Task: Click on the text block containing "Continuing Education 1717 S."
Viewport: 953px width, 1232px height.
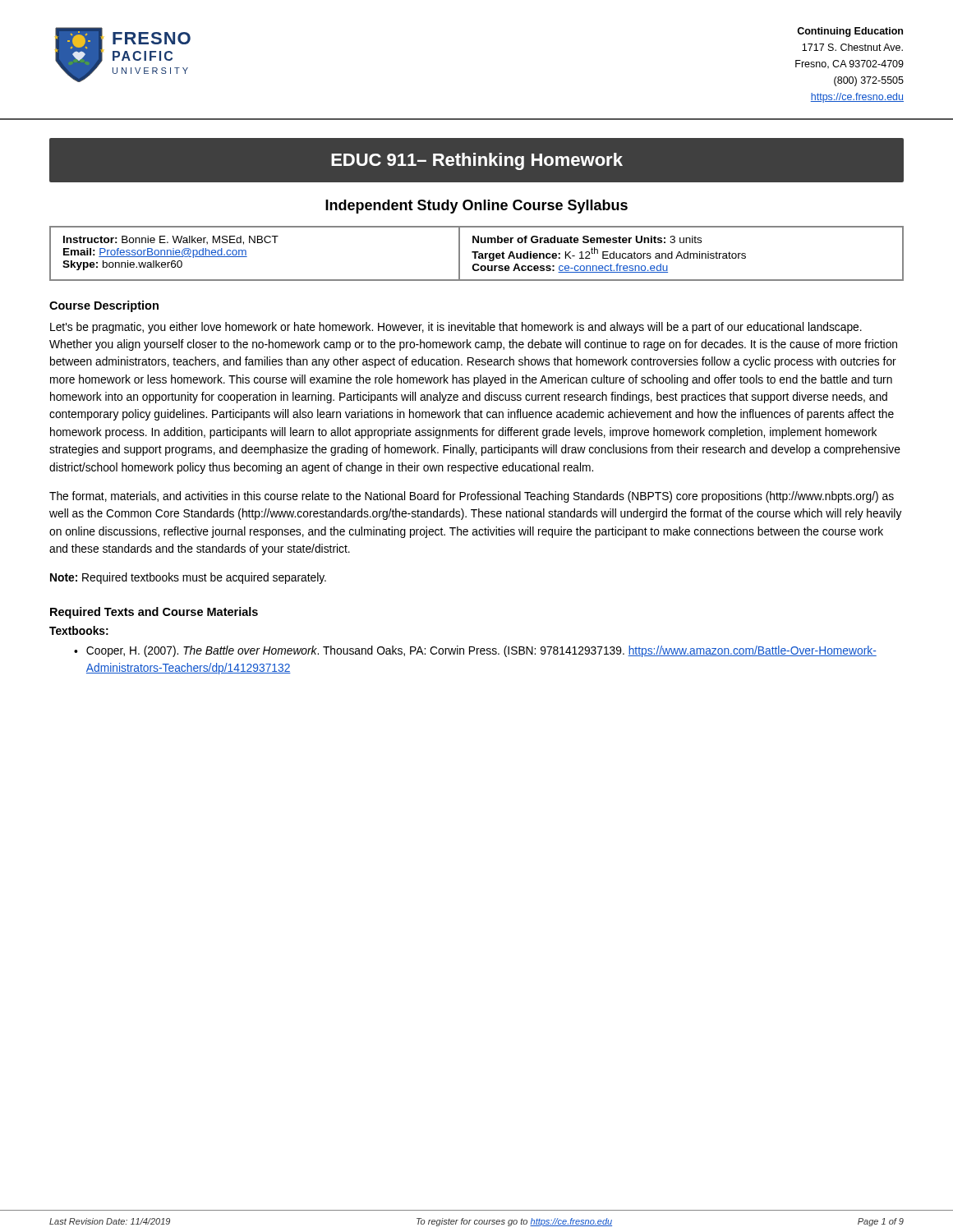Action: (x=849, y=64)
